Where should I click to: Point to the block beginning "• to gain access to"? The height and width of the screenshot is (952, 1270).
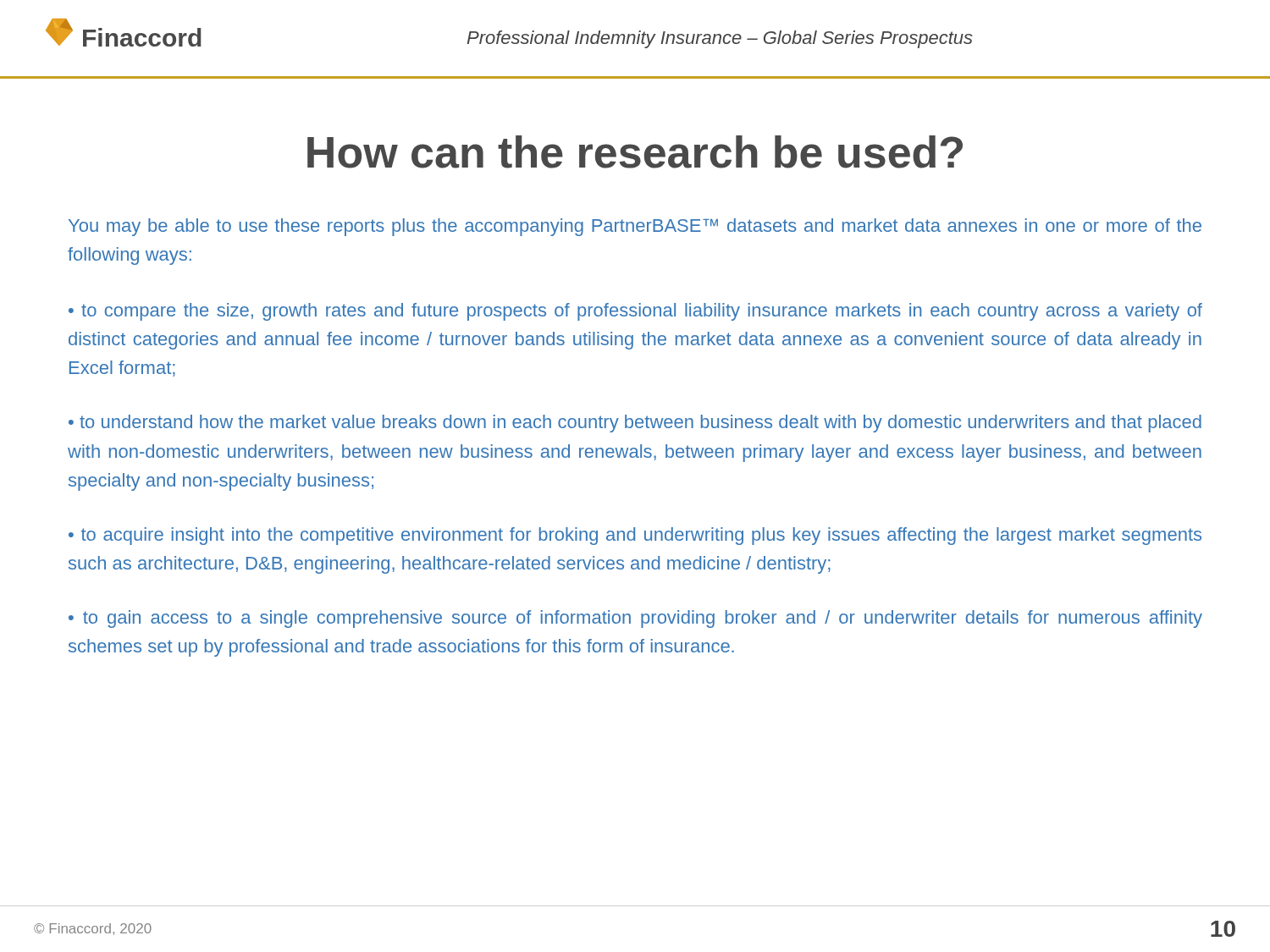coord(635,632)
